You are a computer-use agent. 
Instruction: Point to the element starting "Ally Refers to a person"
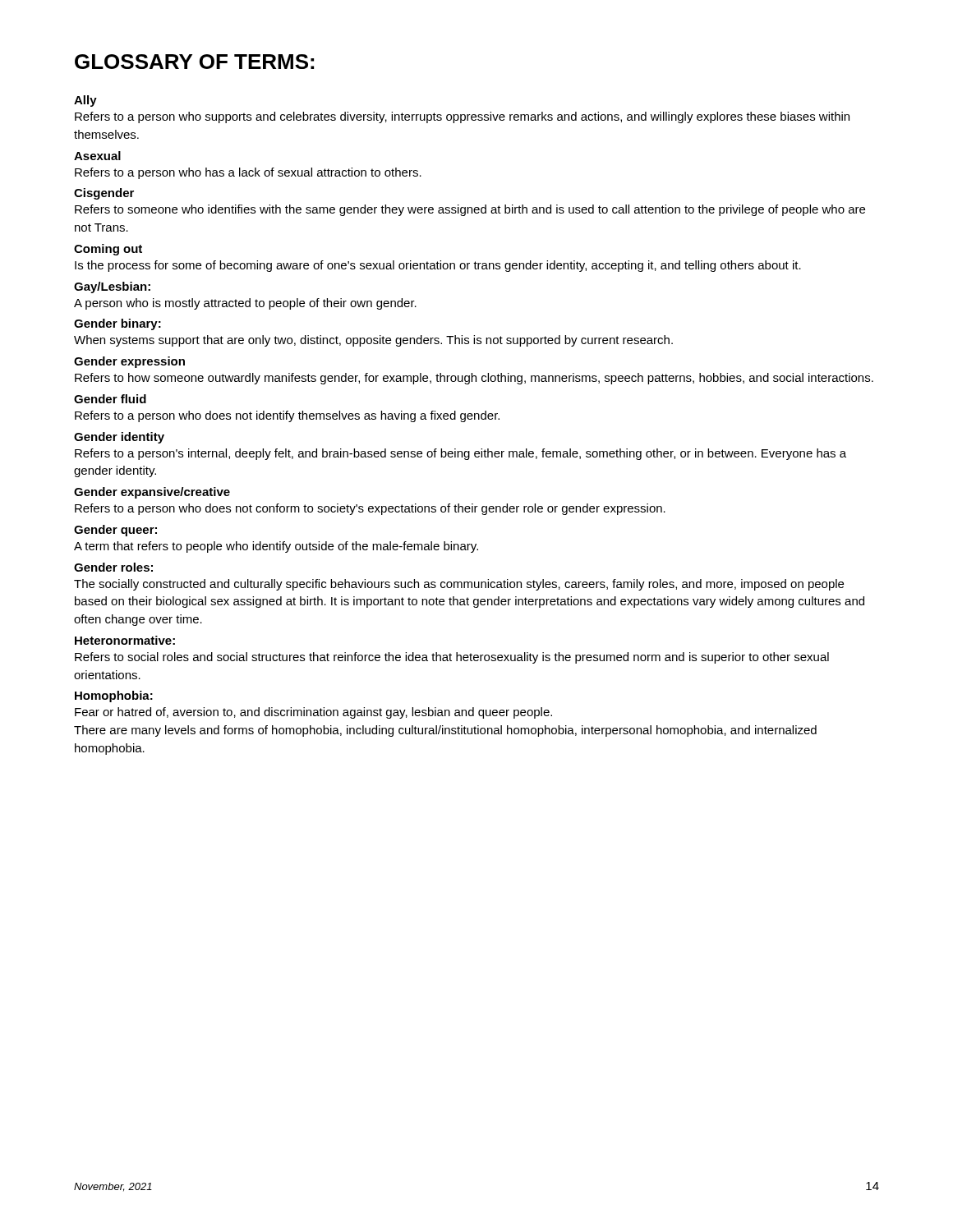pyautogui.click(x=476, y=118)
